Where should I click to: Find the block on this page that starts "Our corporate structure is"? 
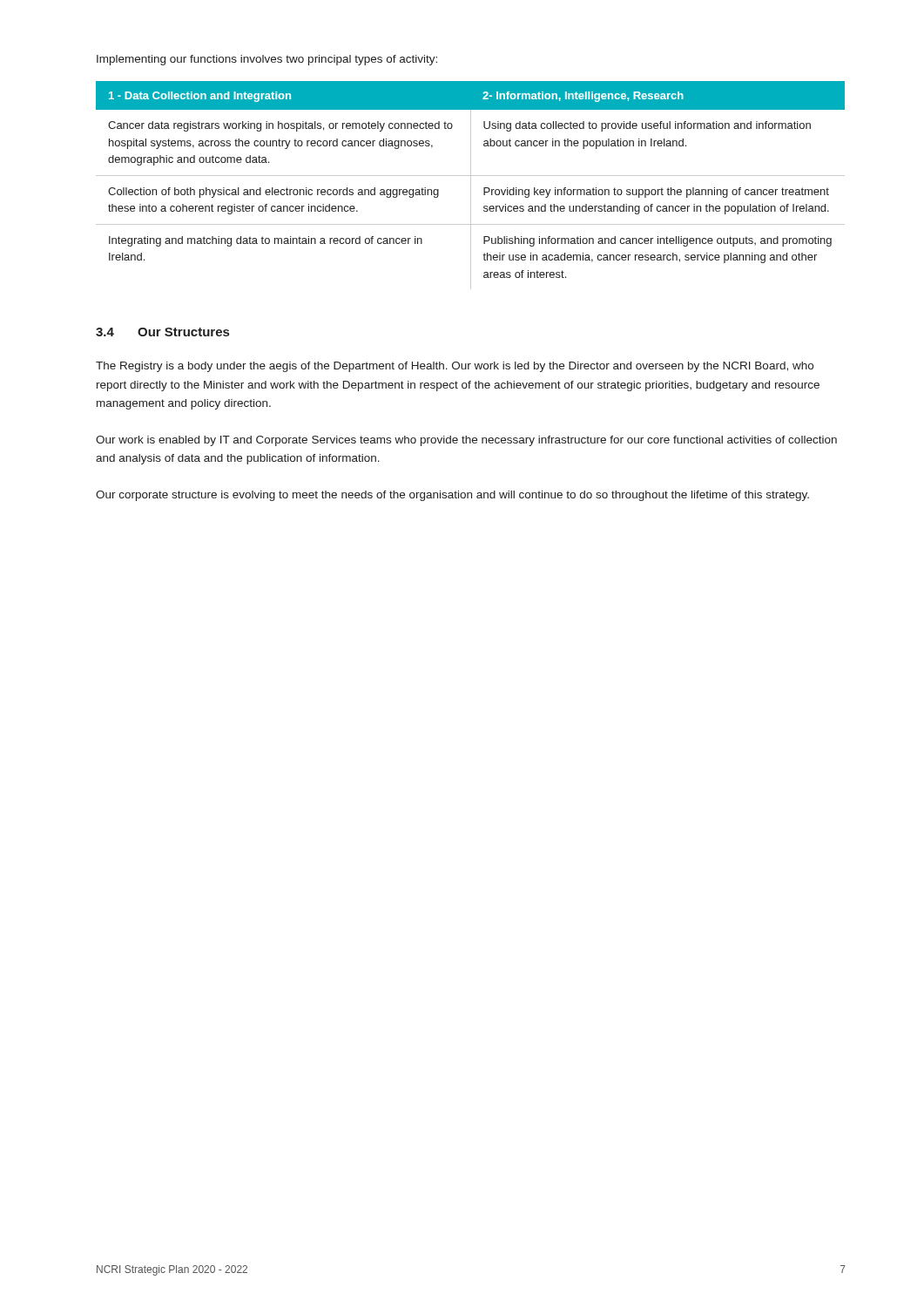tap(453, 494)
